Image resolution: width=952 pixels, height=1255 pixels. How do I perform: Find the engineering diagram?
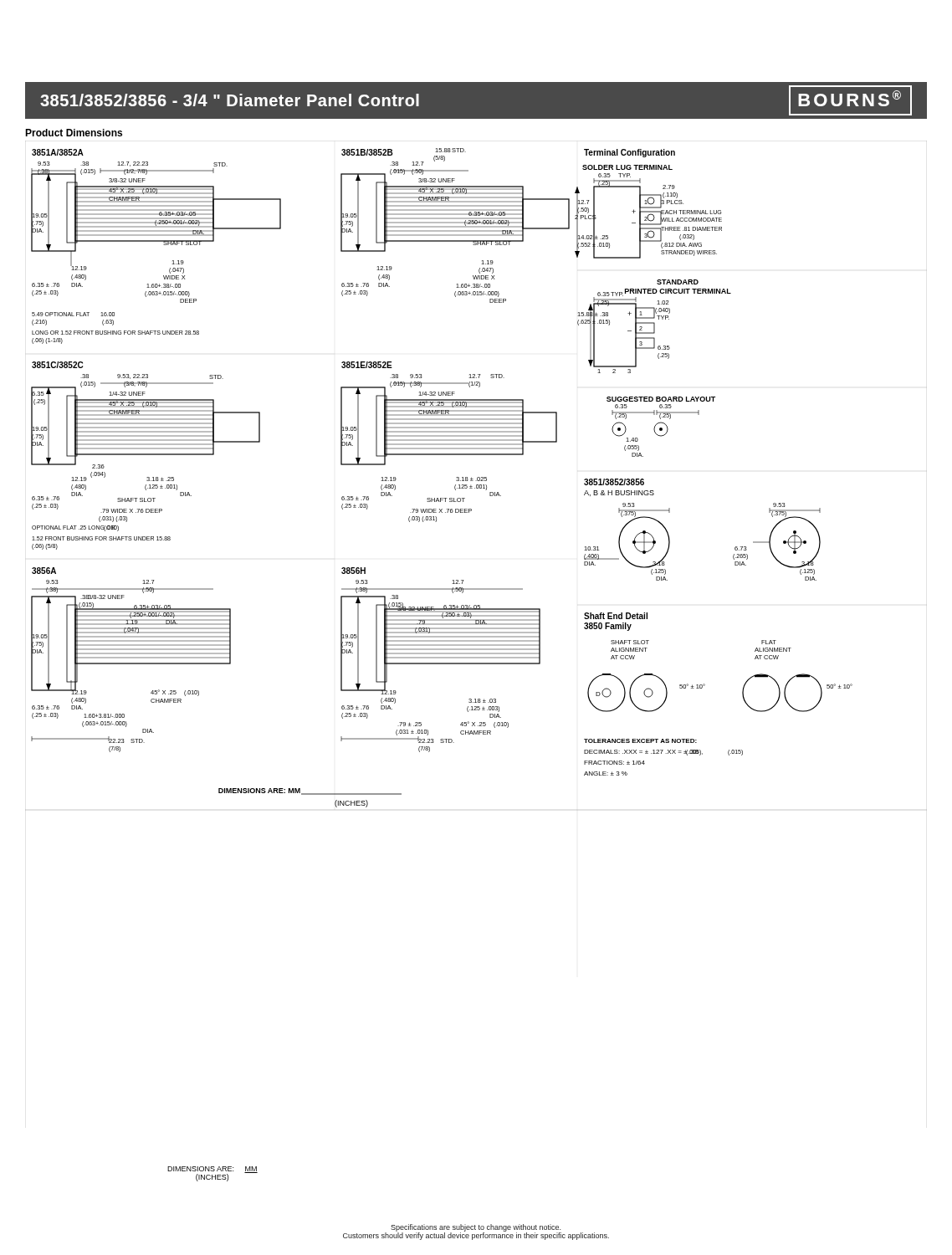click(476, 668)
